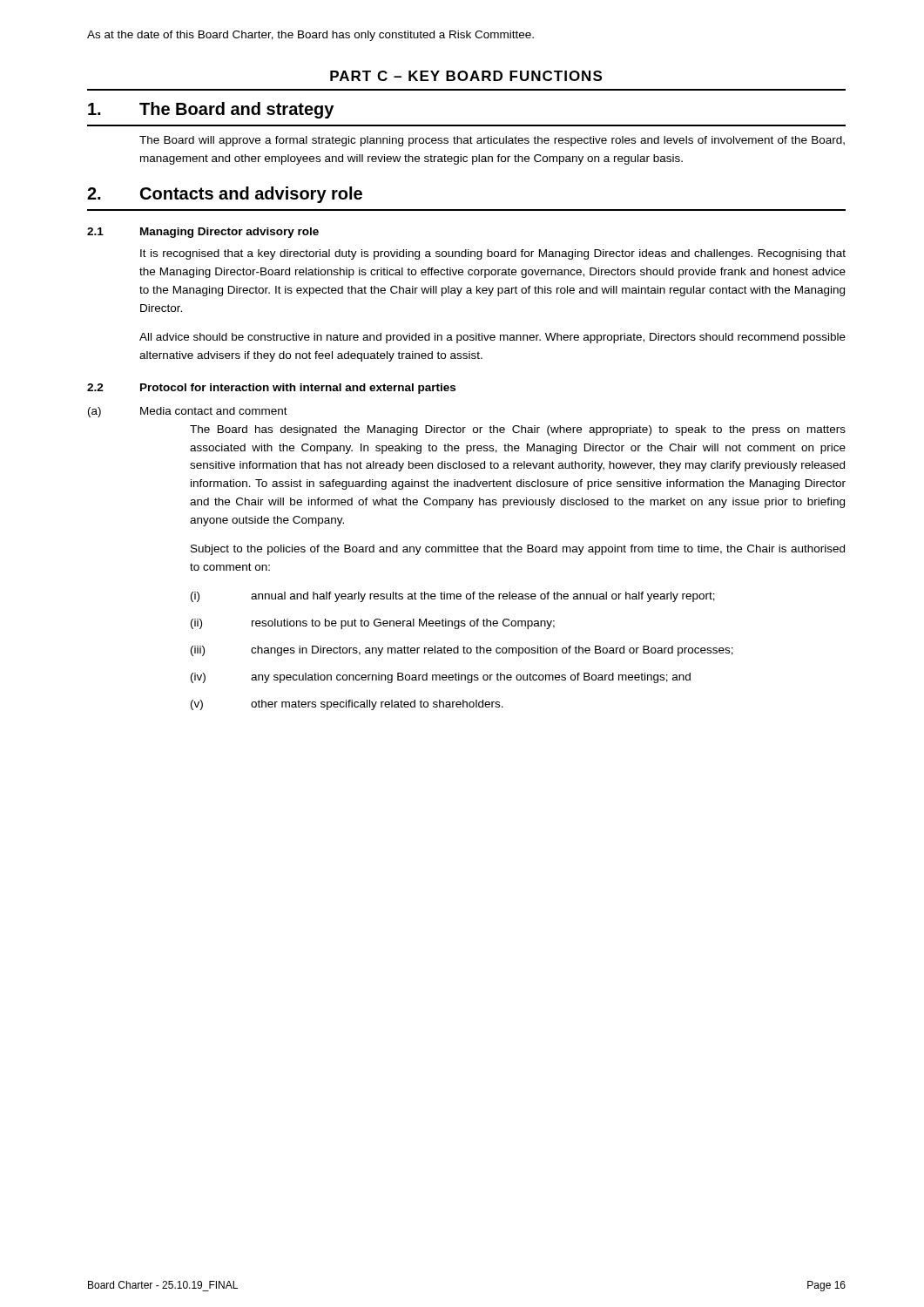This screenshot has width=924, height=1307.
Task: Find the element starting "As at the date of"
Action: point(311,34)
